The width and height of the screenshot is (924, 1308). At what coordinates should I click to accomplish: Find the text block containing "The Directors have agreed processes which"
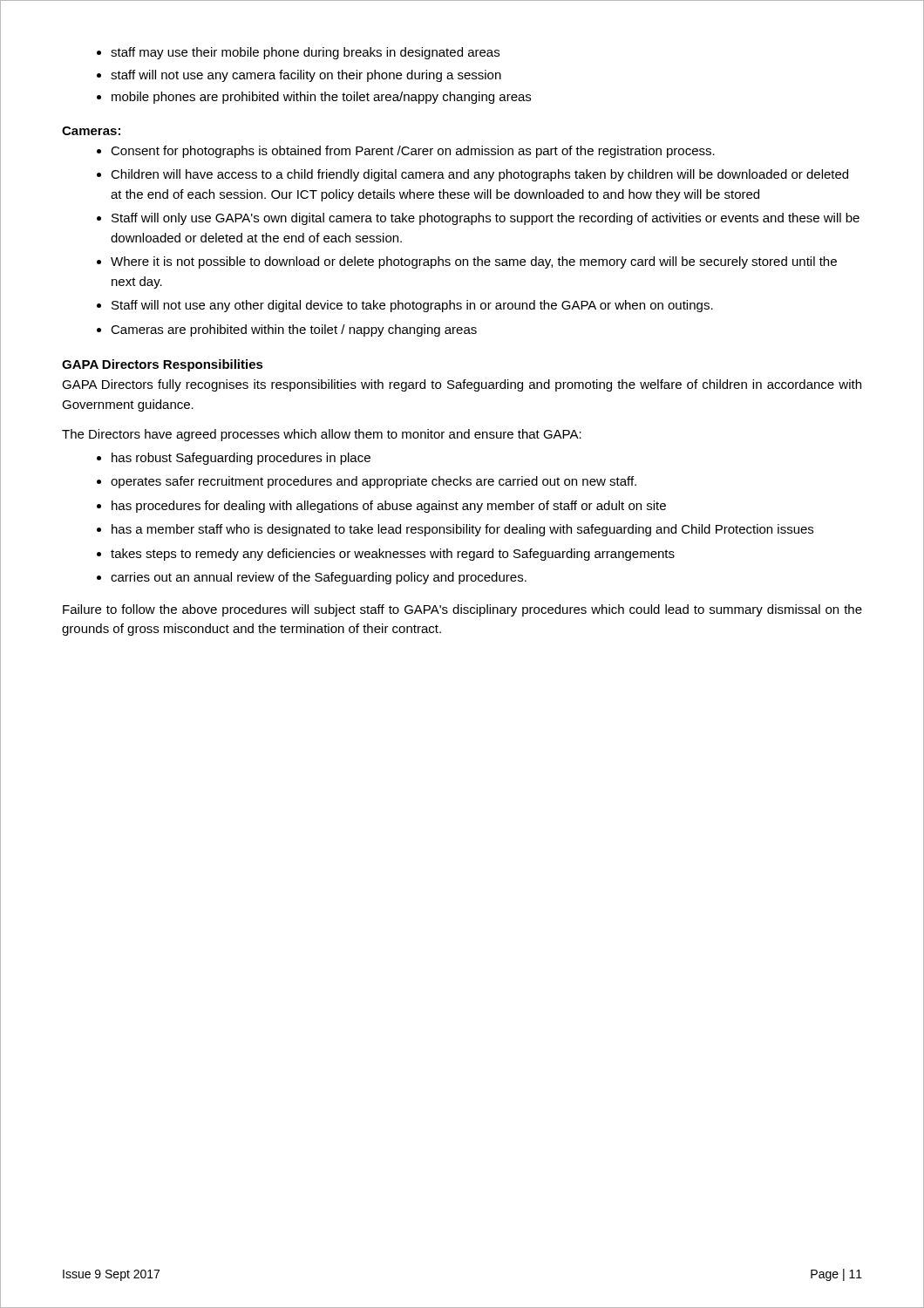[322, 434]
